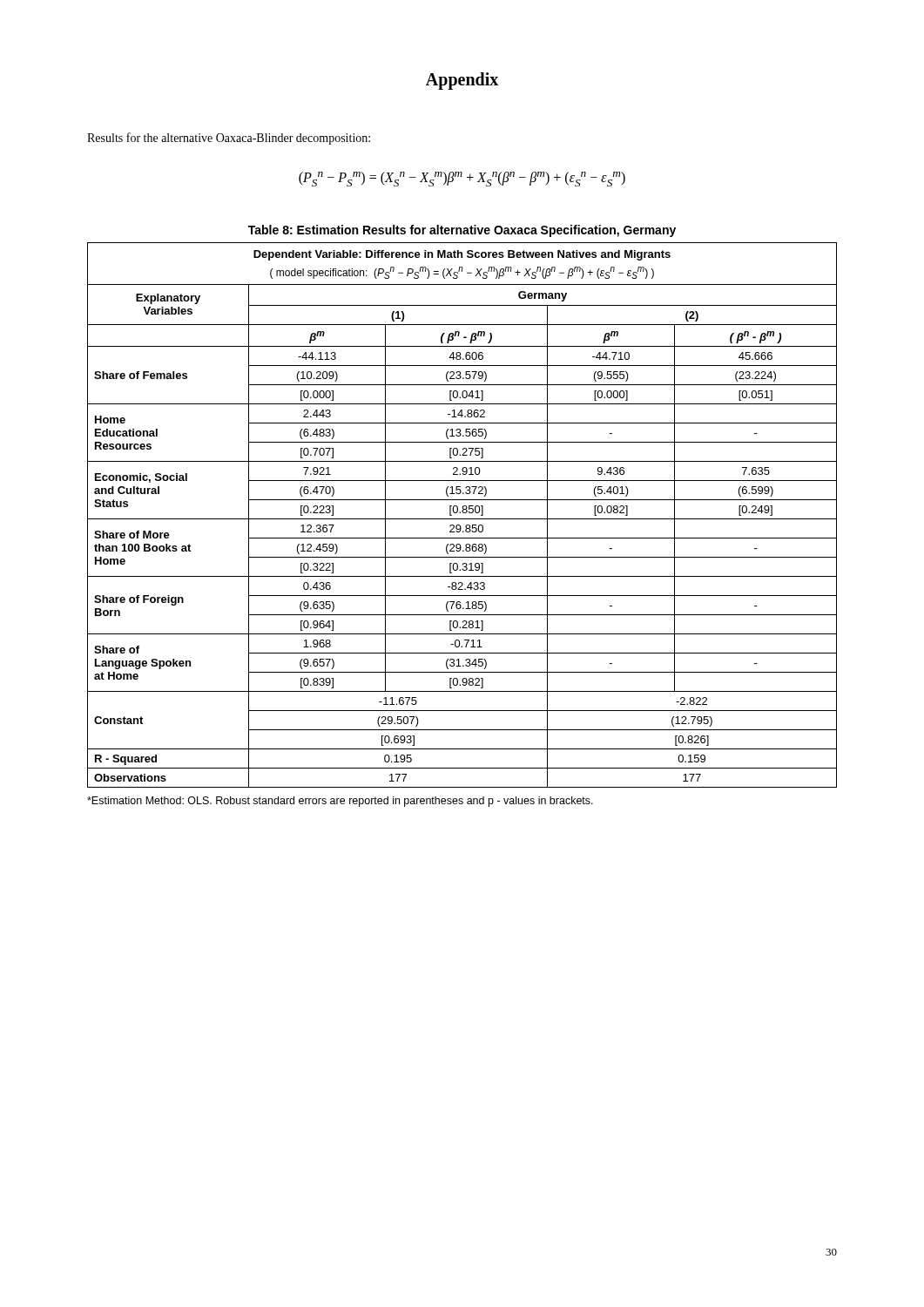Click the caption
924x1307 pixels.
pos(462,230)
